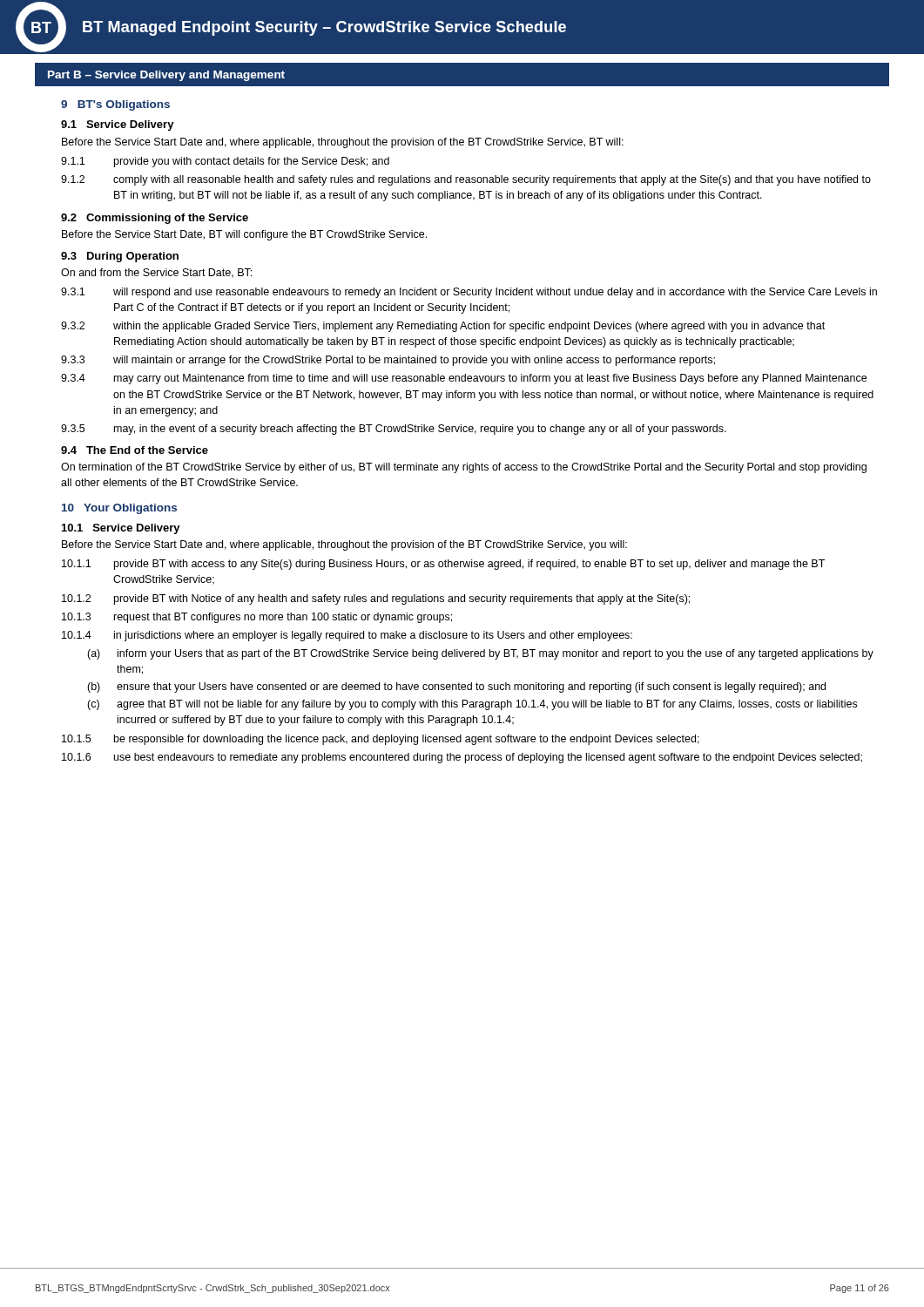Where is the passage that starts "10.1.6 use best"?
The image size is (924, 1307).
471,757
